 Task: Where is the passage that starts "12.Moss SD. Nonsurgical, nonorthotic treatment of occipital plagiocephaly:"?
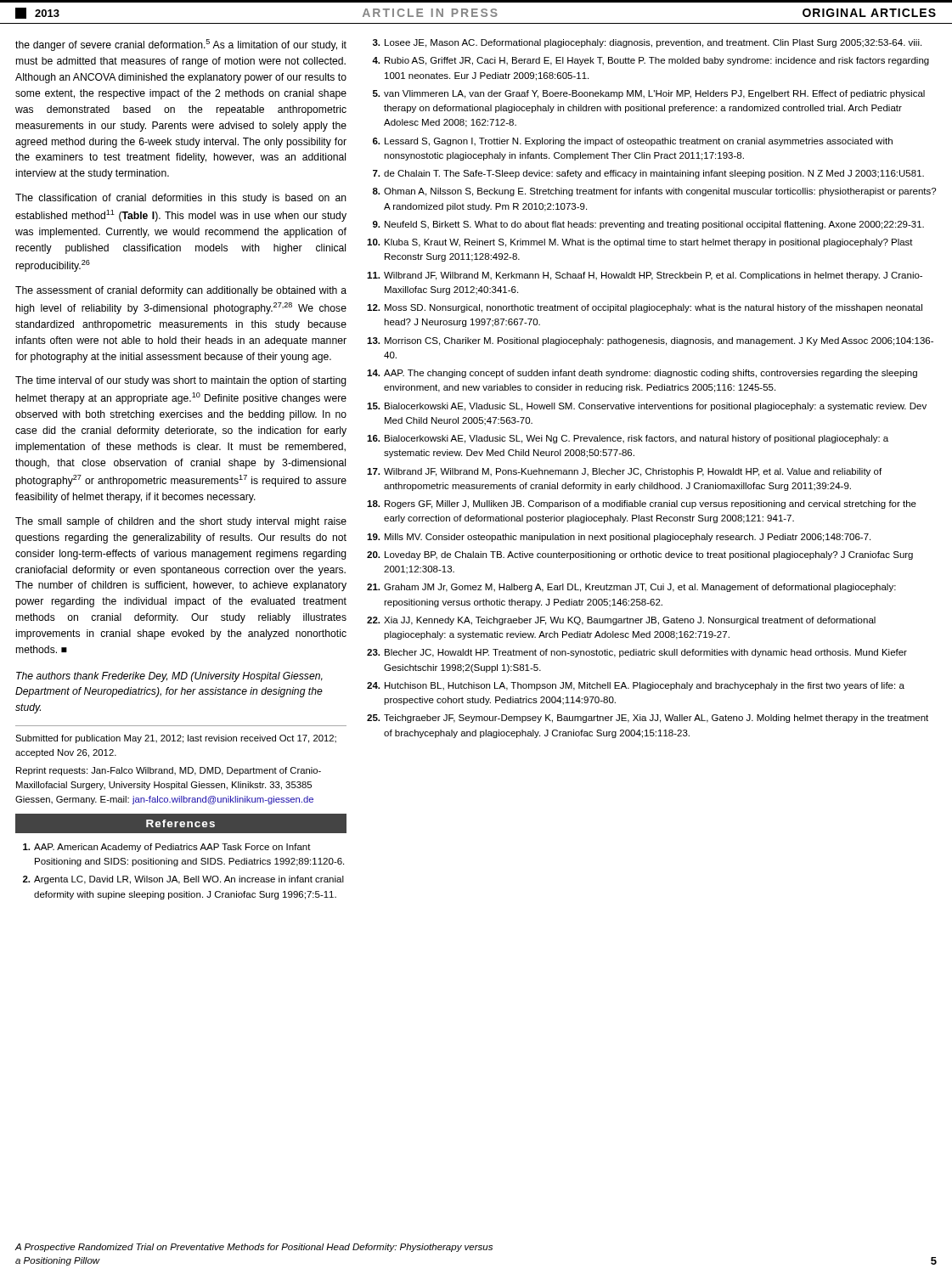[x=651, y=315]
